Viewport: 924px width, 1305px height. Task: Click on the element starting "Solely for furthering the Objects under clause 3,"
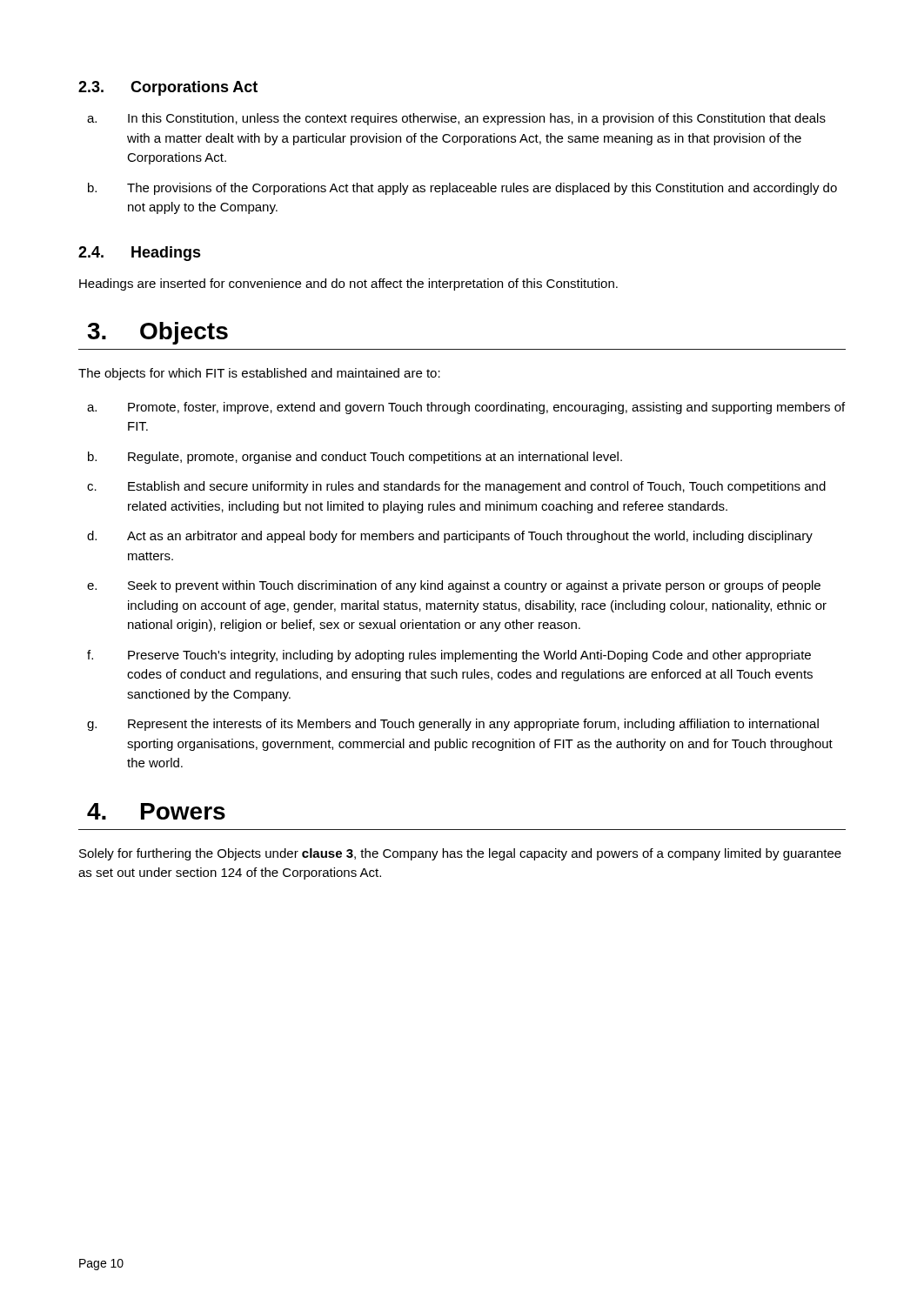(460, 862)
